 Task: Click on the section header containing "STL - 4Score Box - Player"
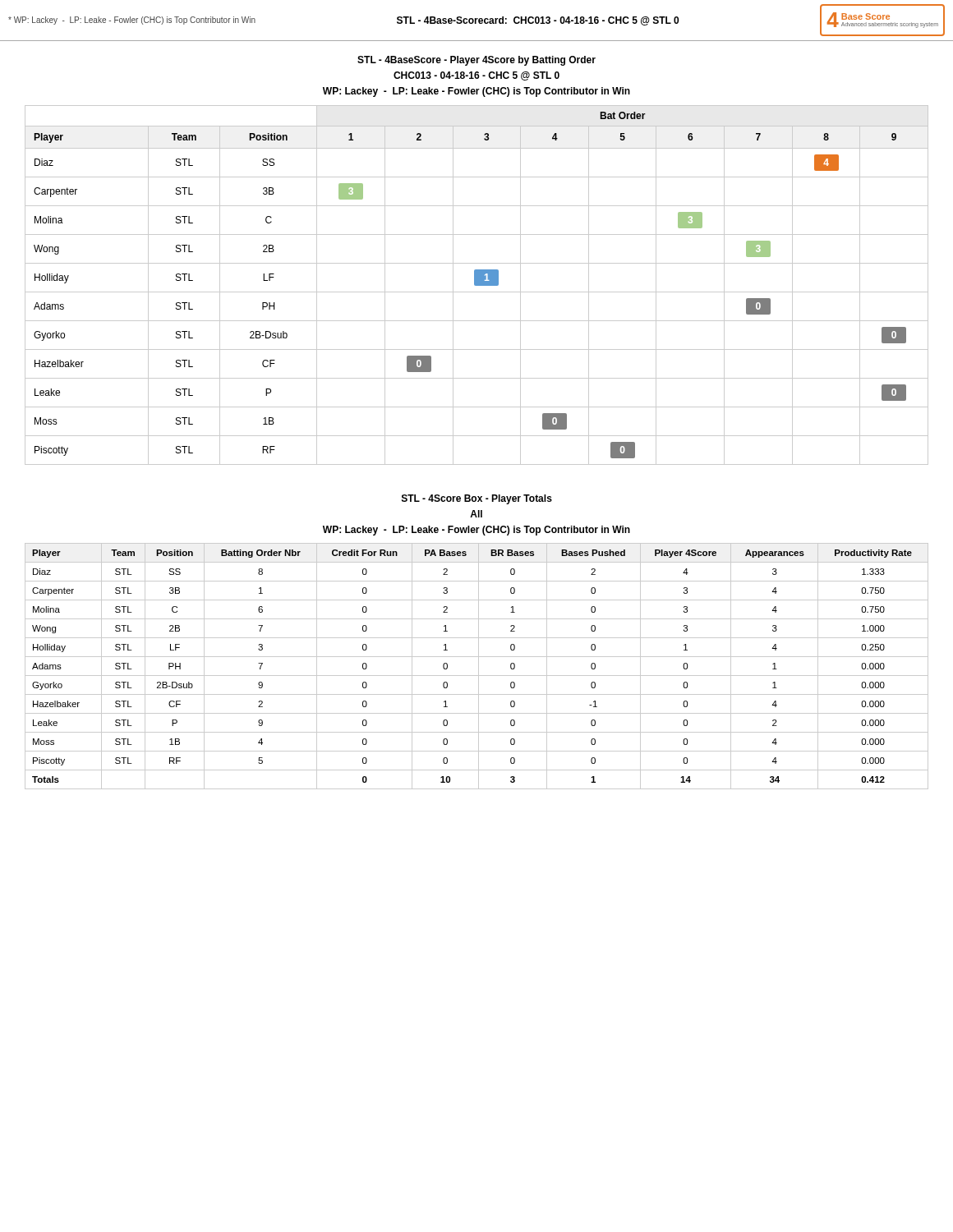pos(476,514)
